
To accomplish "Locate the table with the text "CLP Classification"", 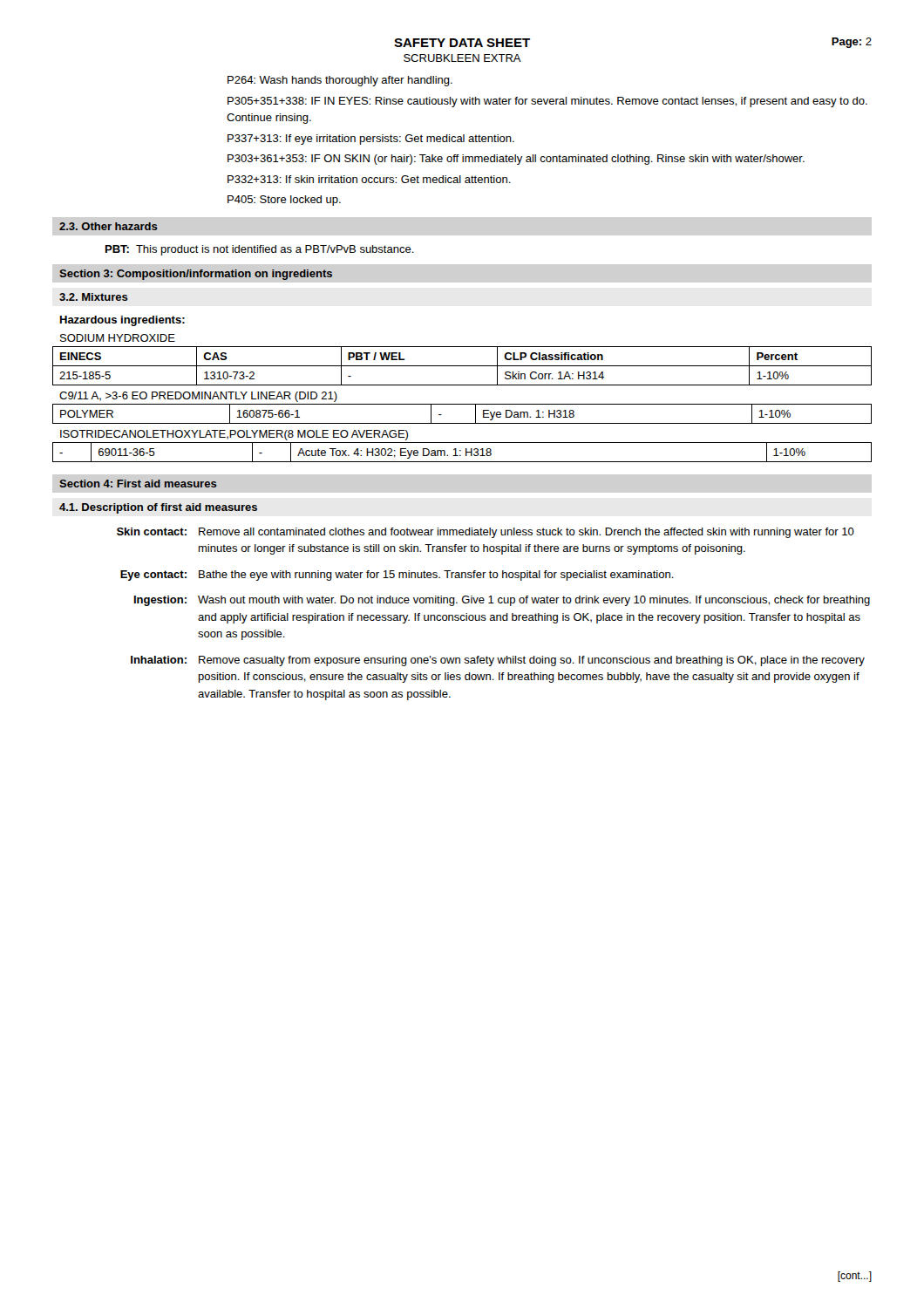I will [x=462, y=365].
